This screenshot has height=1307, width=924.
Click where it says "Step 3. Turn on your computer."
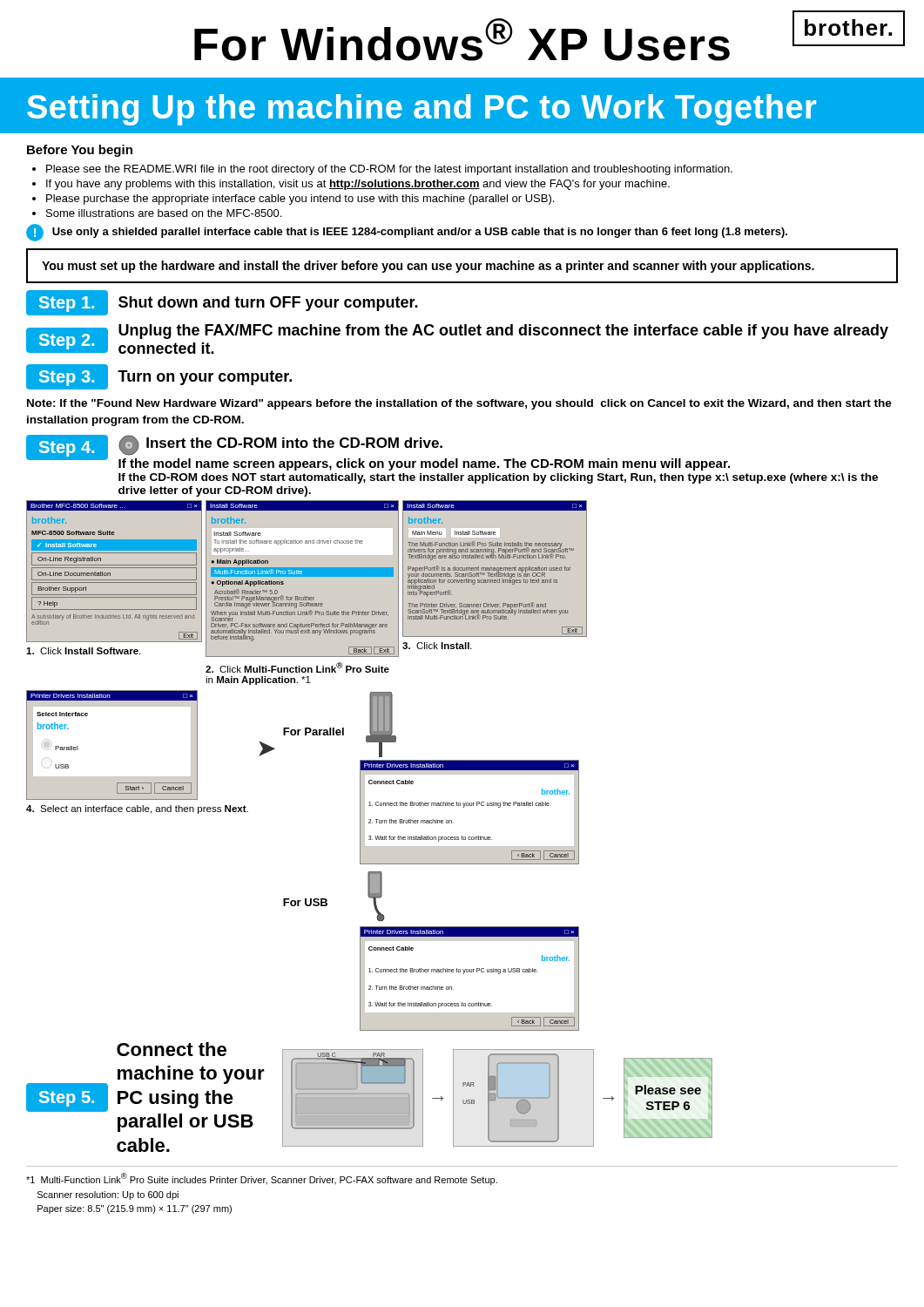coord(159,377)
